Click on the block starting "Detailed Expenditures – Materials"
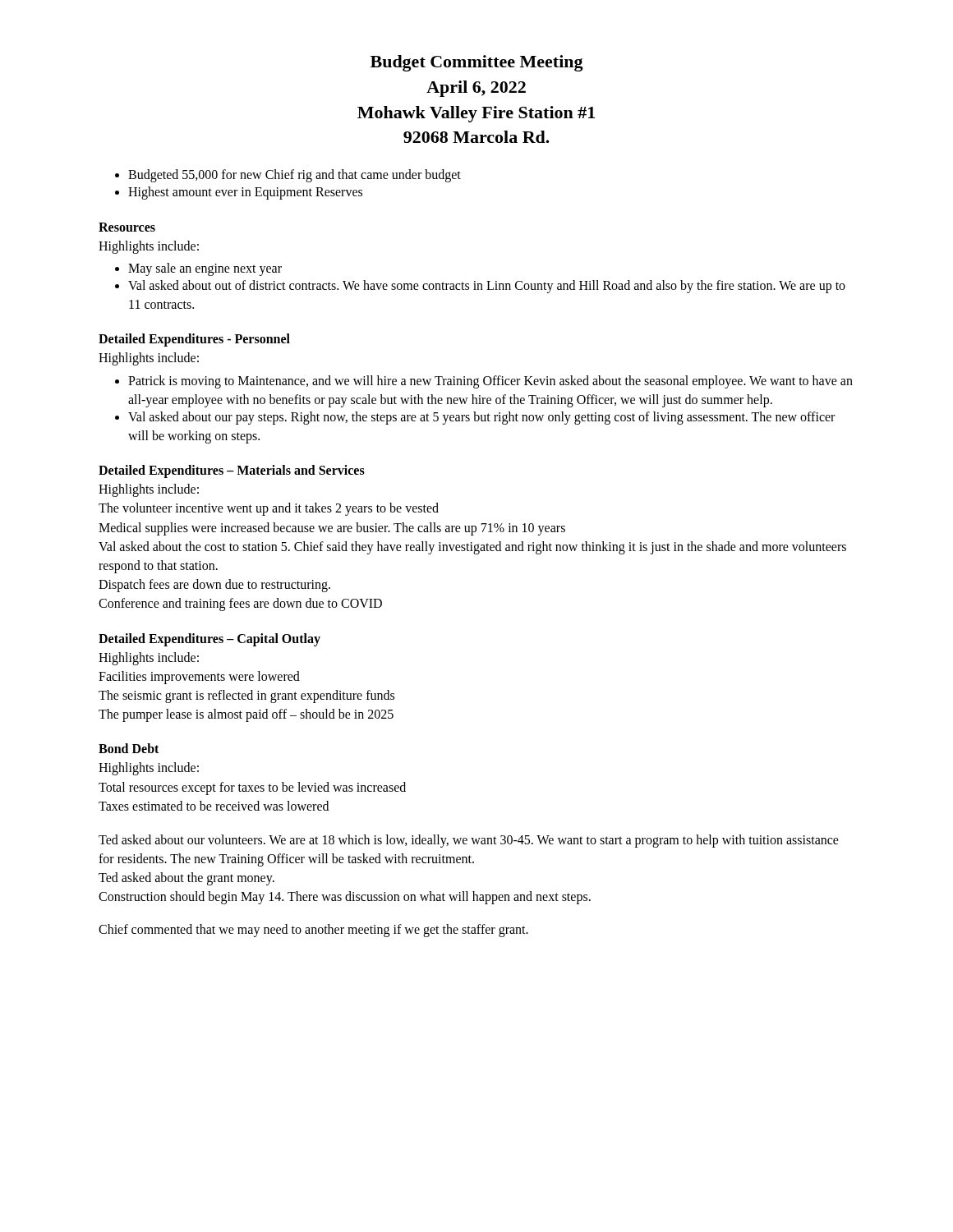The height and width of the screenshot is (1232, 953). pyautogui.click(x=232, y=470)
